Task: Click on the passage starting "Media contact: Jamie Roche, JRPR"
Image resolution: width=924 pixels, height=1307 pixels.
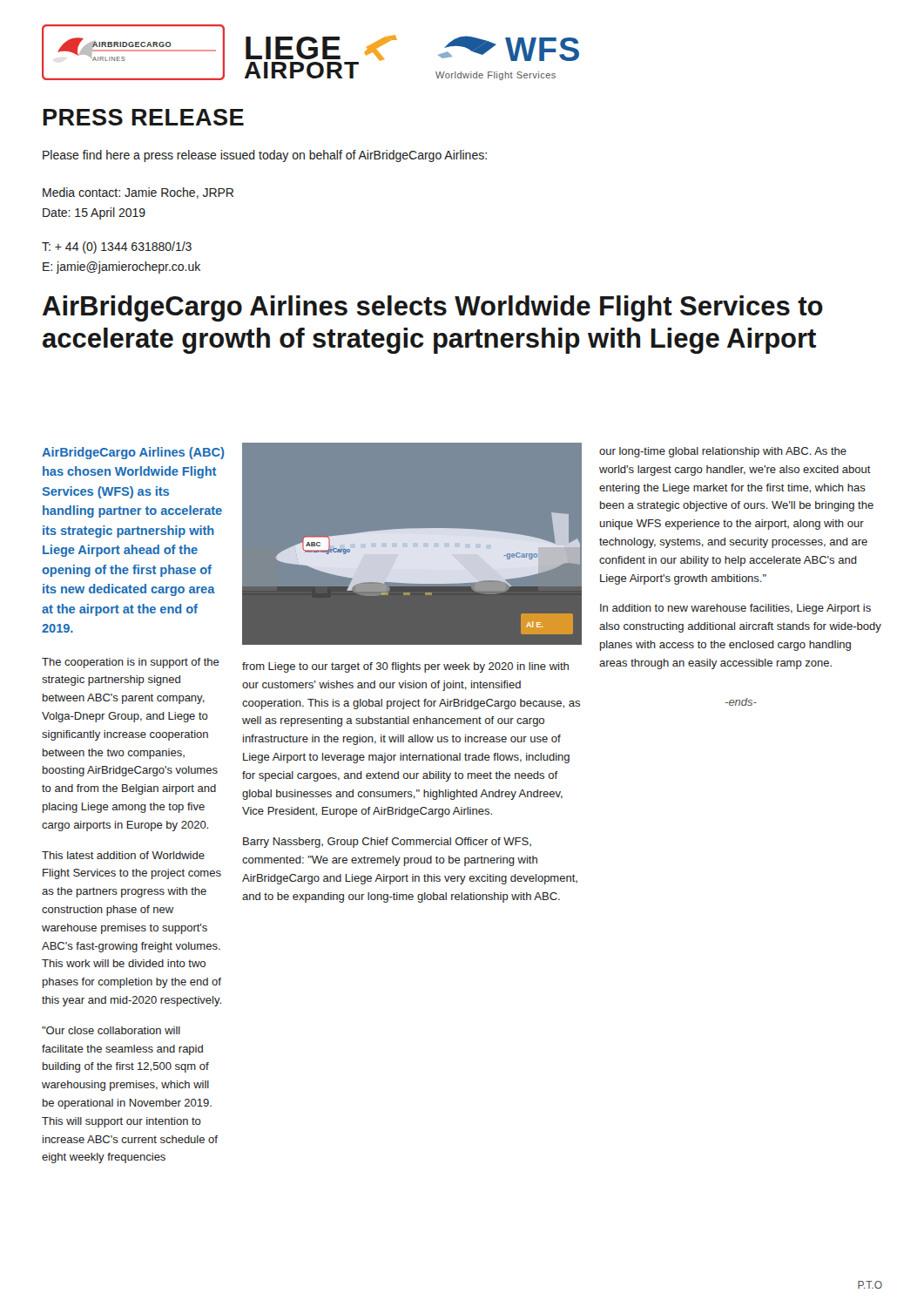Action: point(138,203)
